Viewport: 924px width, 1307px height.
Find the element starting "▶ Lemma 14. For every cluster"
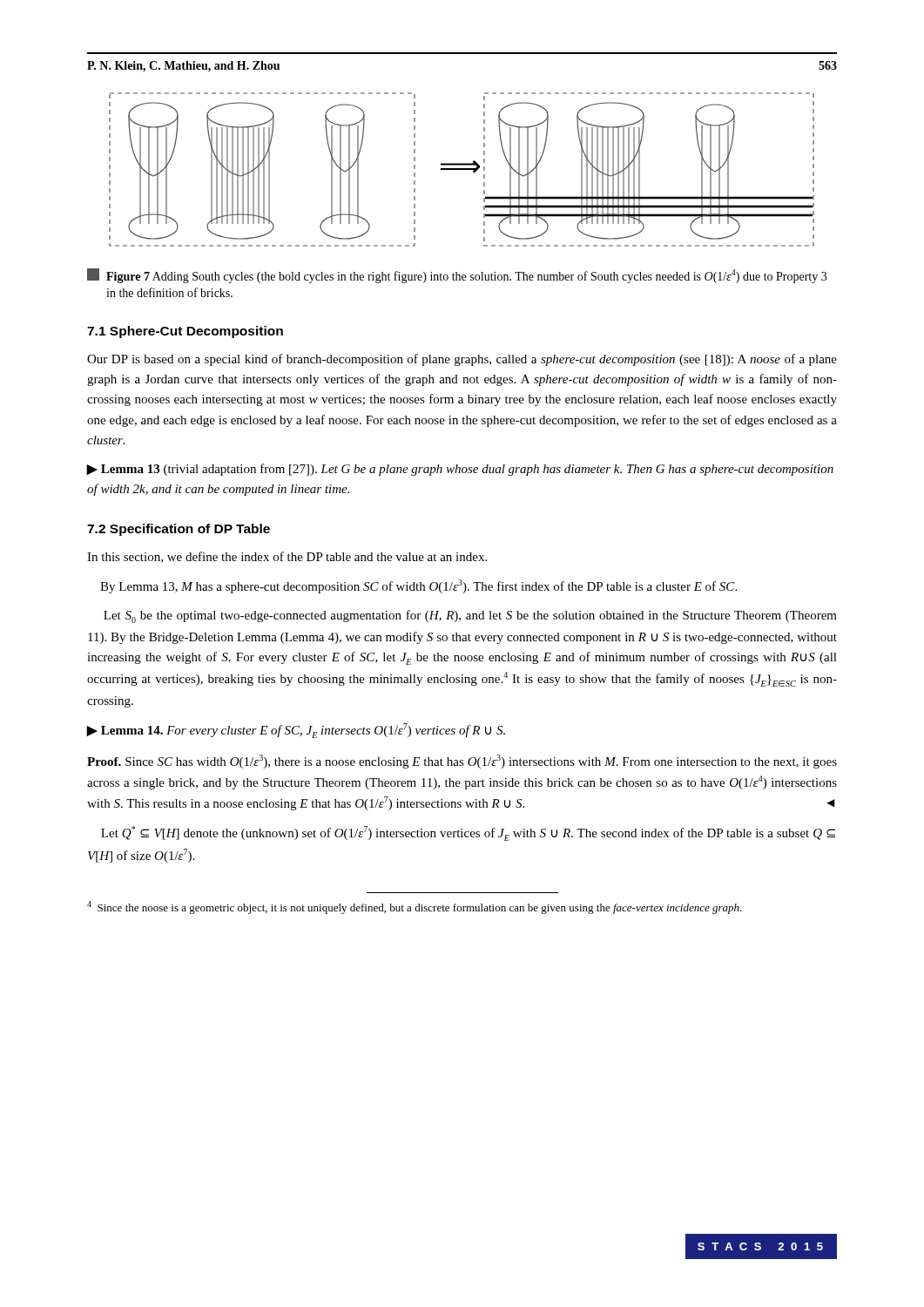click(297, 731)
